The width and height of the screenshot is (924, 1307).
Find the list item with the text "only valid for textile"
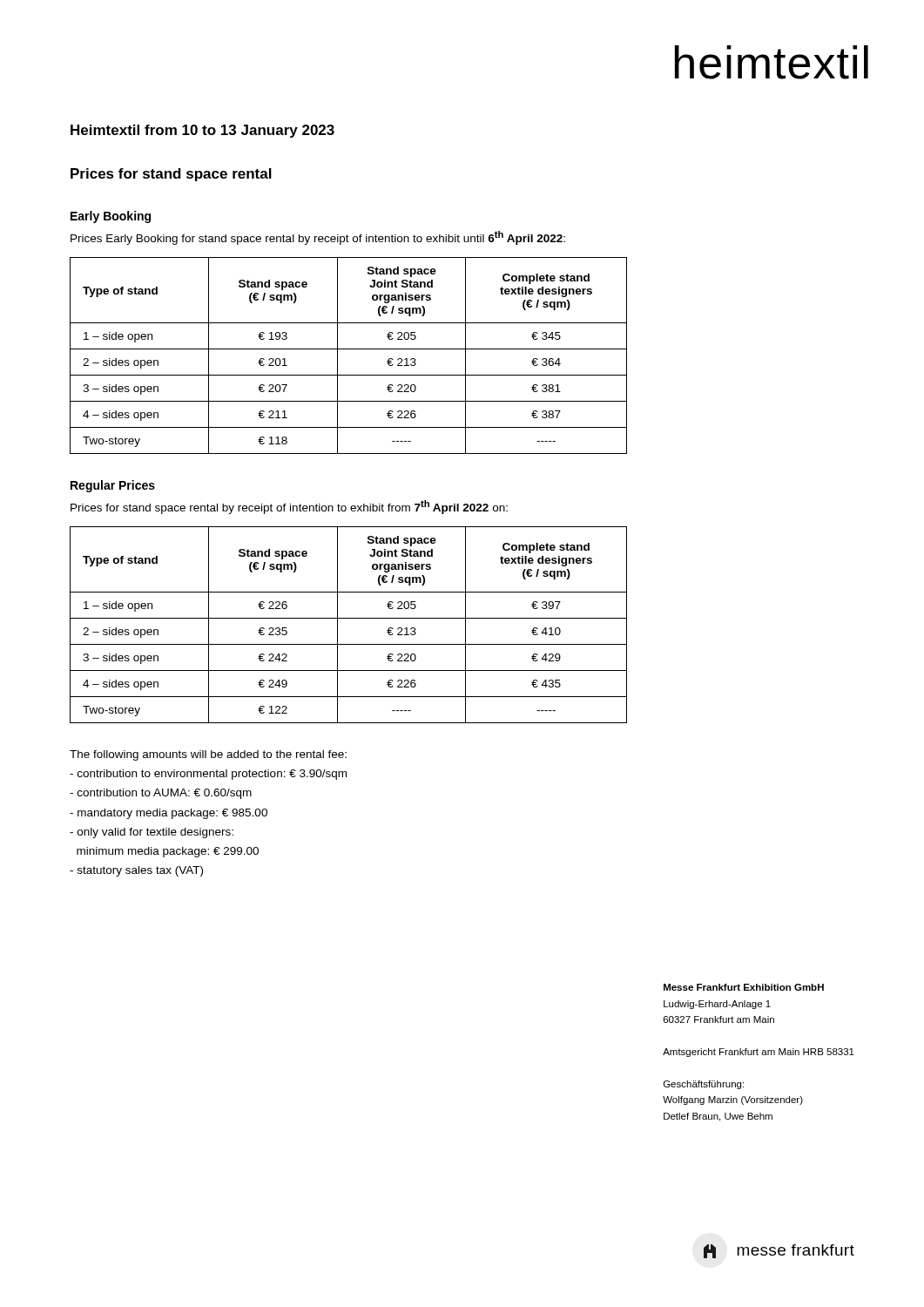[x=164, y=841]
